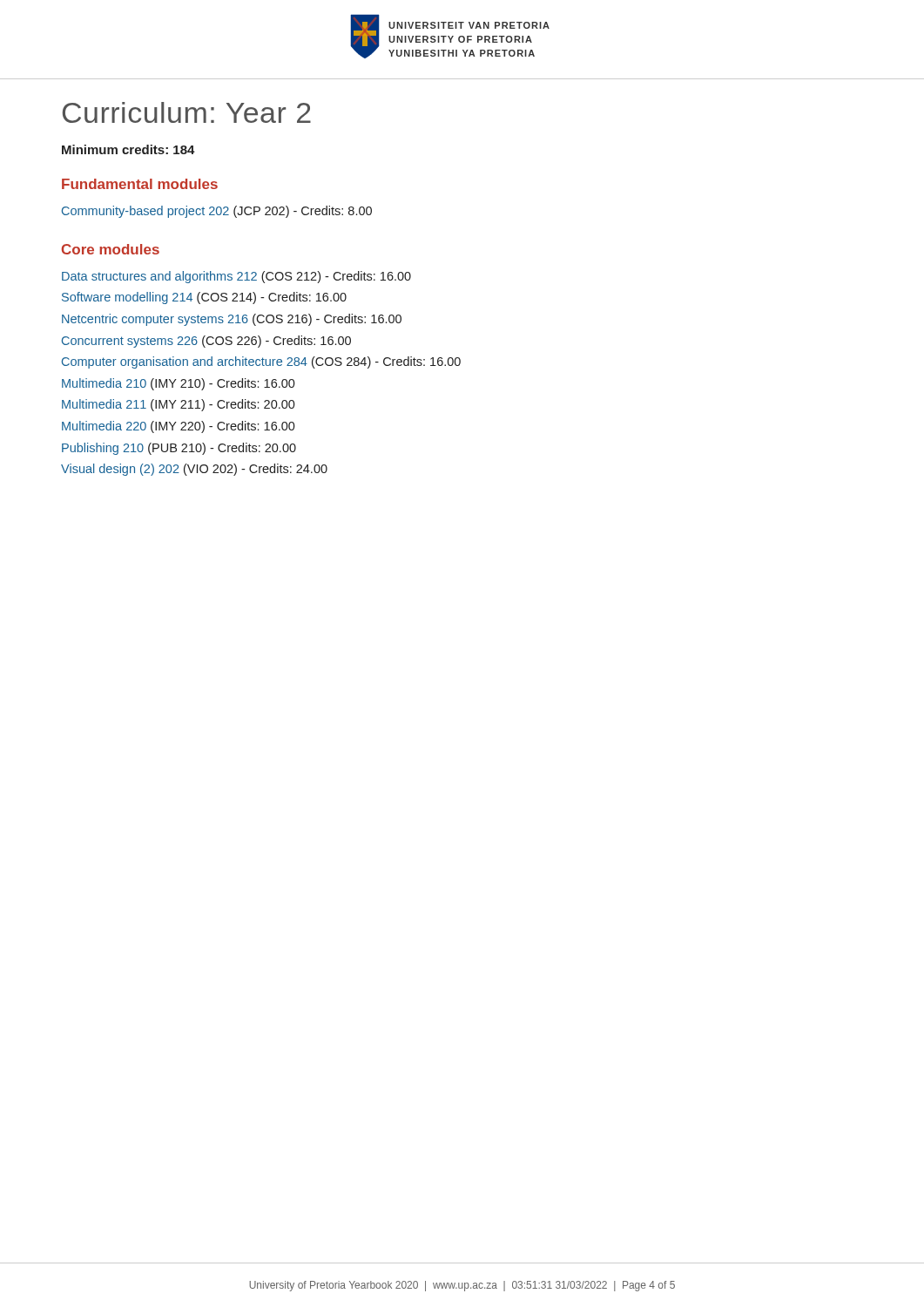The height and width of the screenshot is (1307, 924).
Task: Where is the passage that starts "Community-based project 202"?
Action: (x=217, y=212)
